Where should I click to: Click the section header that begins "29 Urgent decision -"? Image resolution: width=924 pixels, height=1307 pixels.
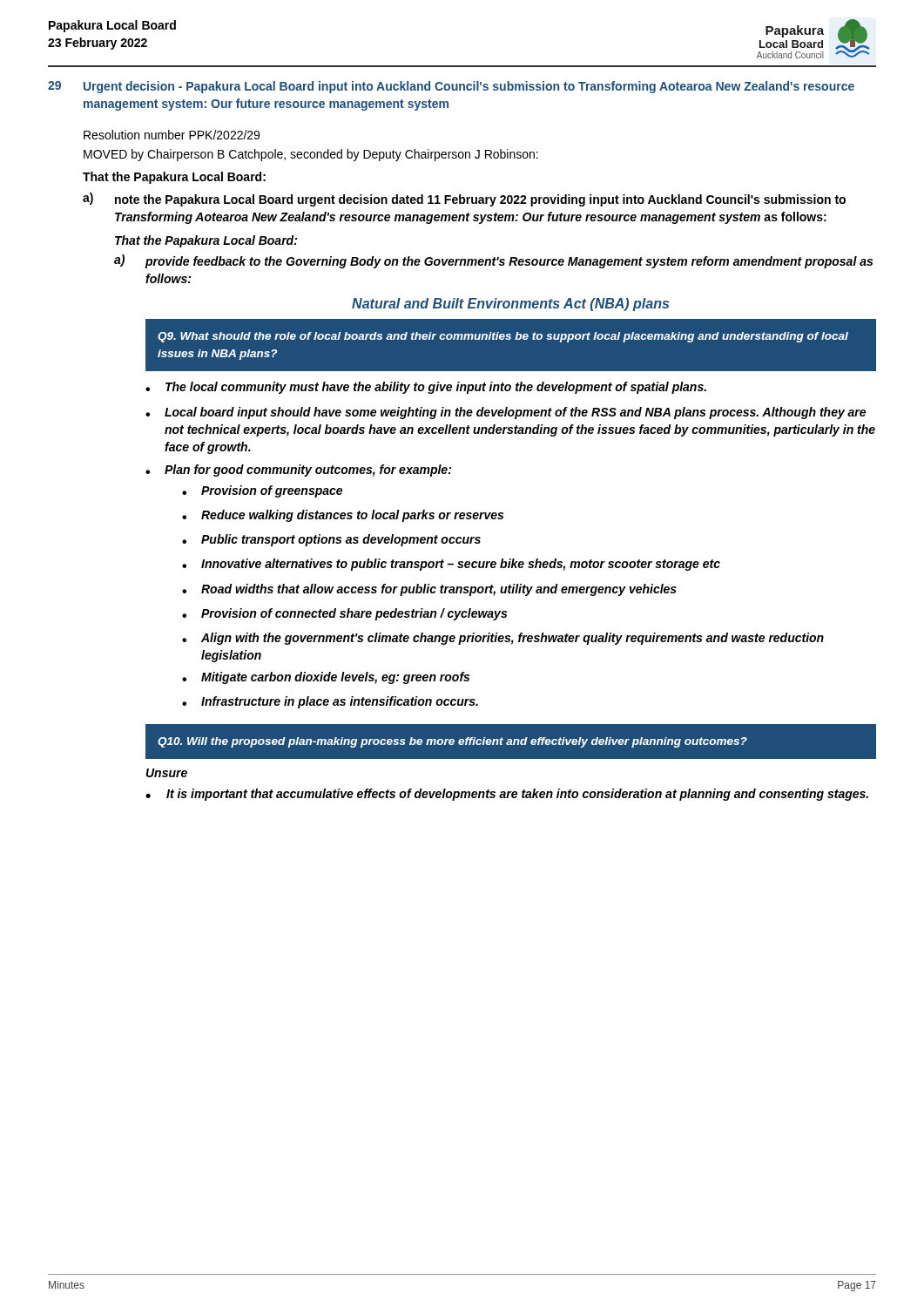(x=462, y=99)
